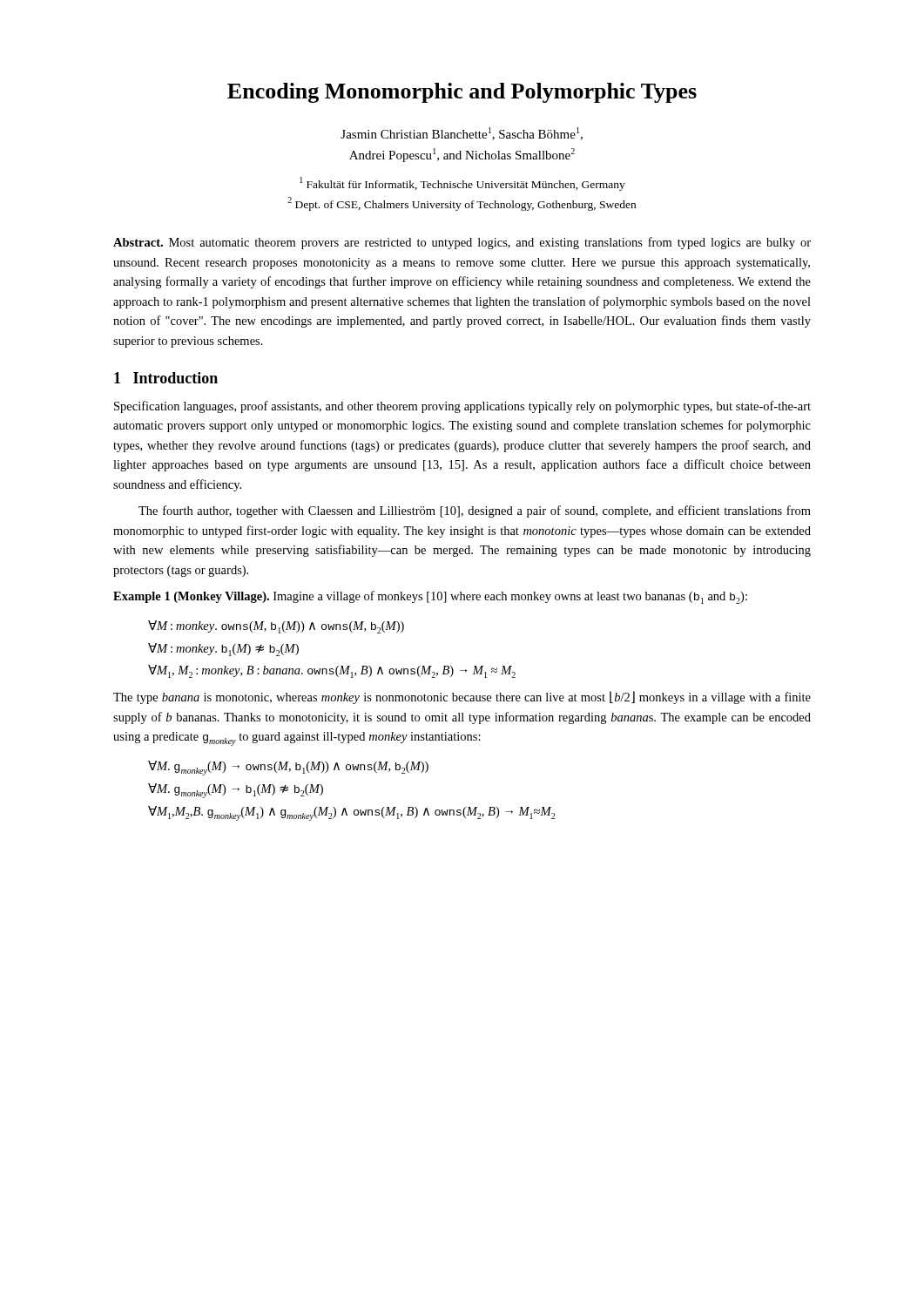Point to the formula beginning "∀M. gmonkey(M) → owns(M, b1(M)) ∧ owns(M,"
The height and width of the screenshot is (1307, 924).
288,768
